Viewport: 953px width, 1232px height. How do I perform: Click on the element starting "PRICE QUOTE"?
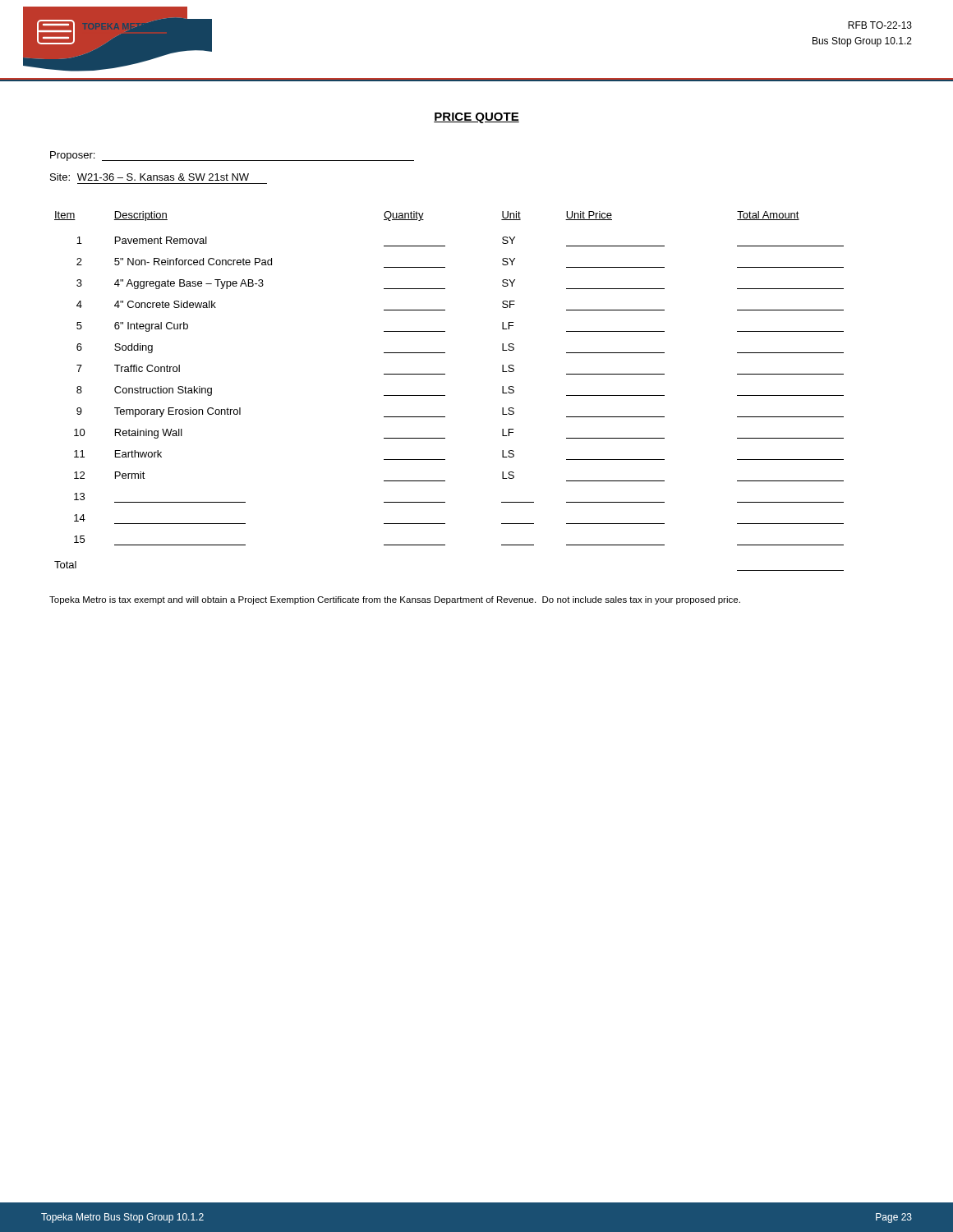pos(476,116)
